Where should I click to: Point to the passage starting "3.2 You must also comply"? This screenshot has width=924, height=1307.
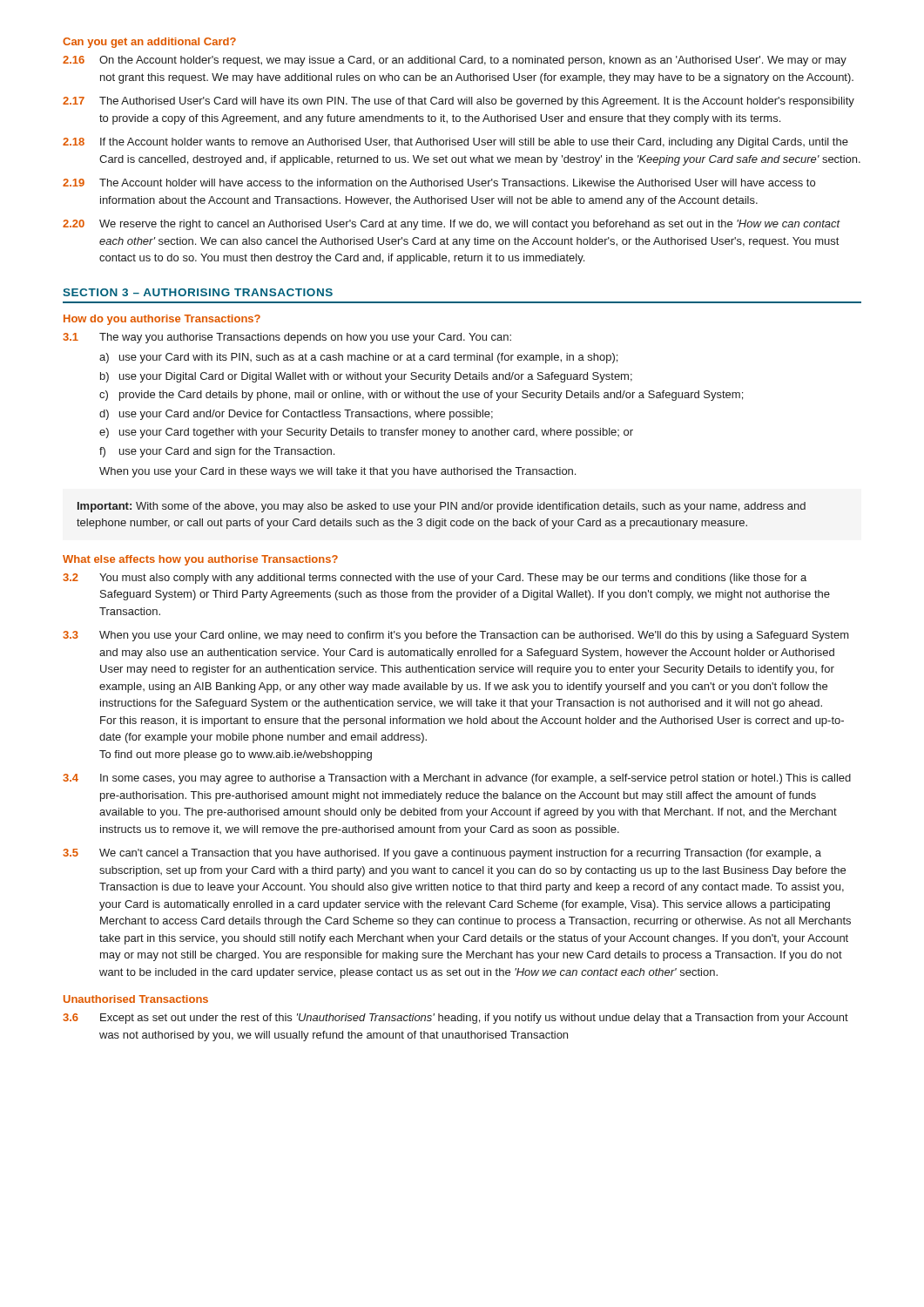(x=462, y=594)
